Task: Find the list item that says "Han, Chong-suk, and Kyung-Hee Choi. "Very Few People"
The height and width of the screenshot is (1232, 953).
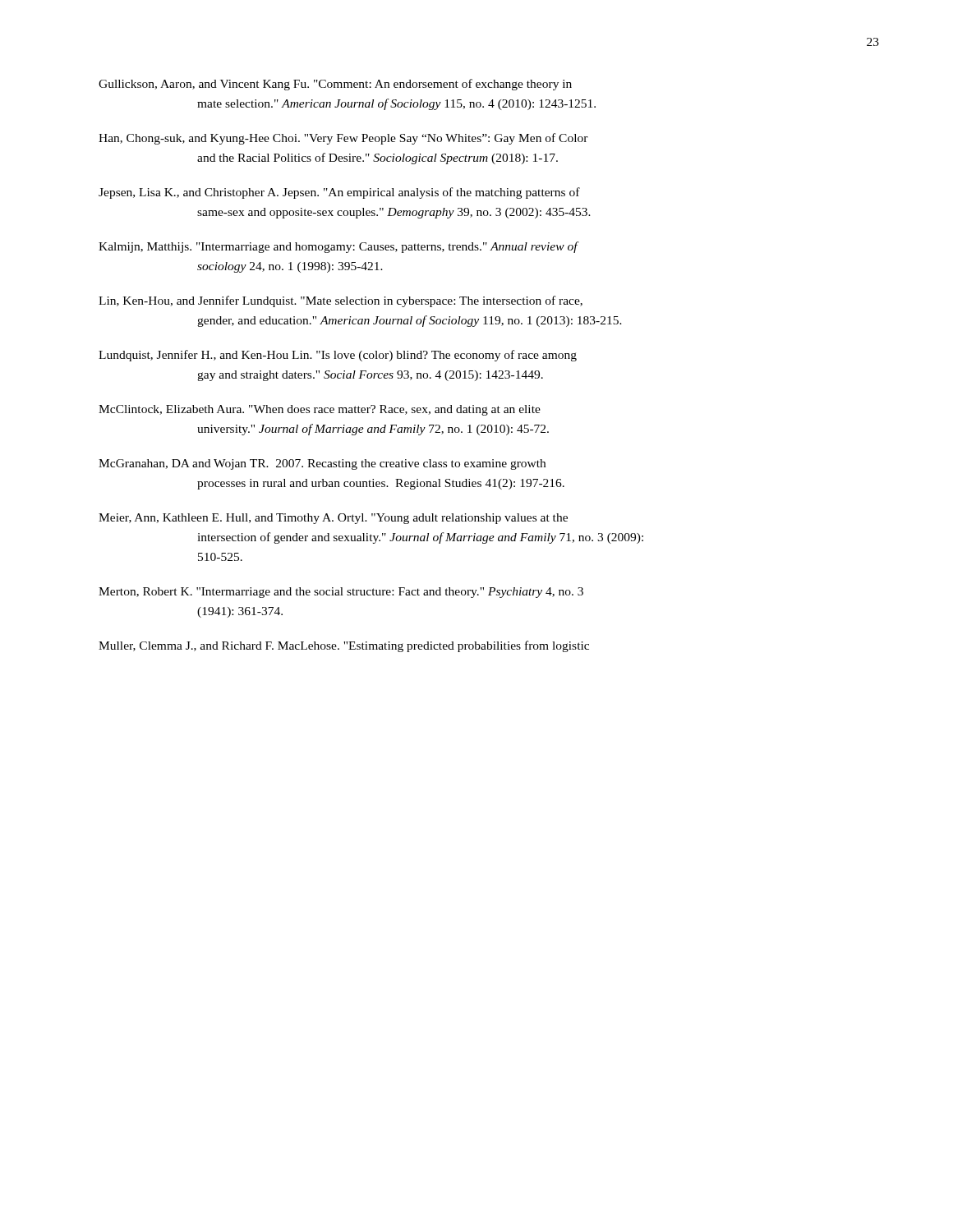Action: (489, 149)
